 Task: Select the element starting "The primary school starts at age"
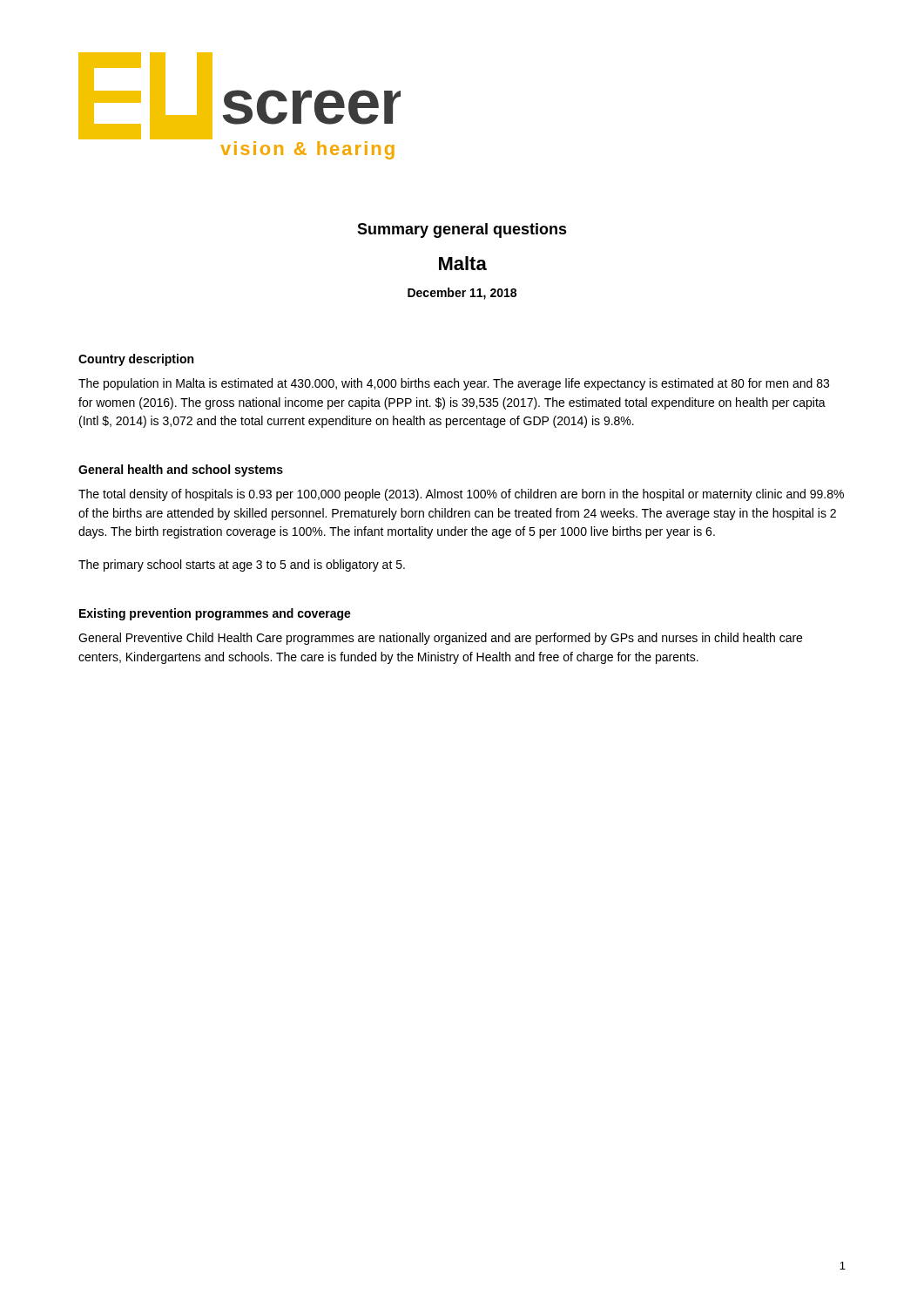pyautogui.click(x=242, y=565)
